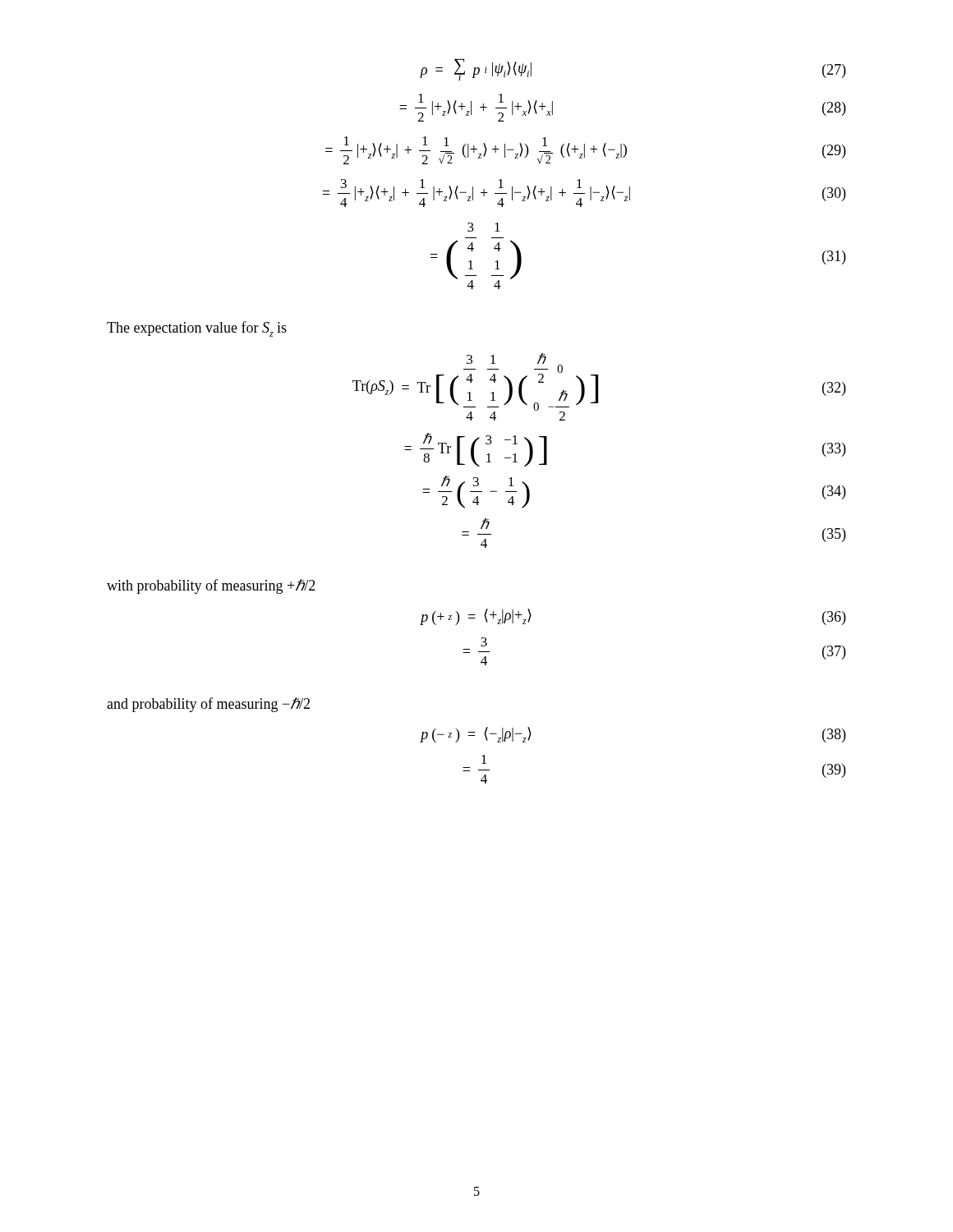
Task: Locate the text starting "= ( 34 14 14"
Action: [x=470, y=227]
